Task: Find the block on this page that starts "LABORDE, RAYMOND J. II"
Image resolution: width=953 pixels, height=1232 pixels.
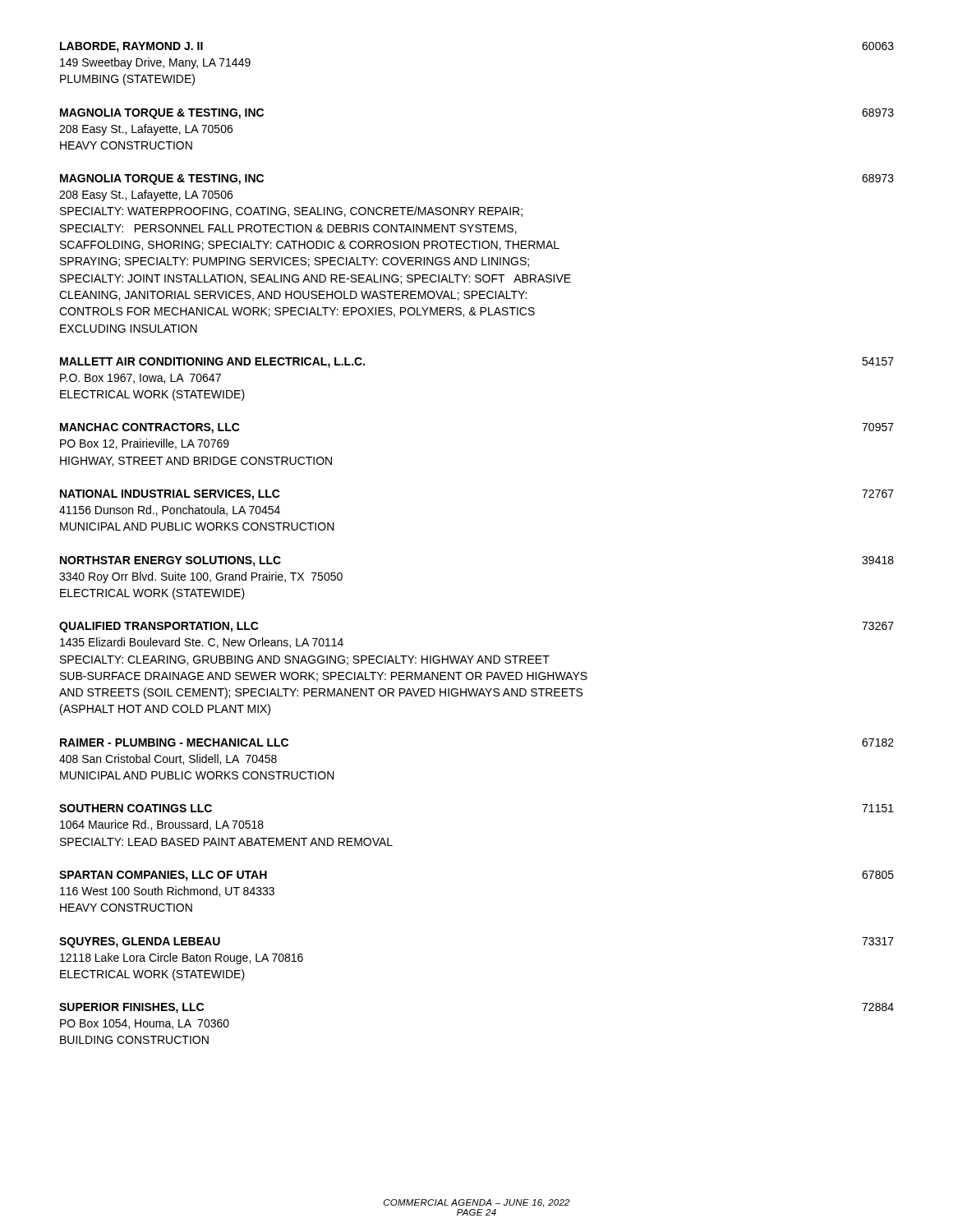Action: 134,47
